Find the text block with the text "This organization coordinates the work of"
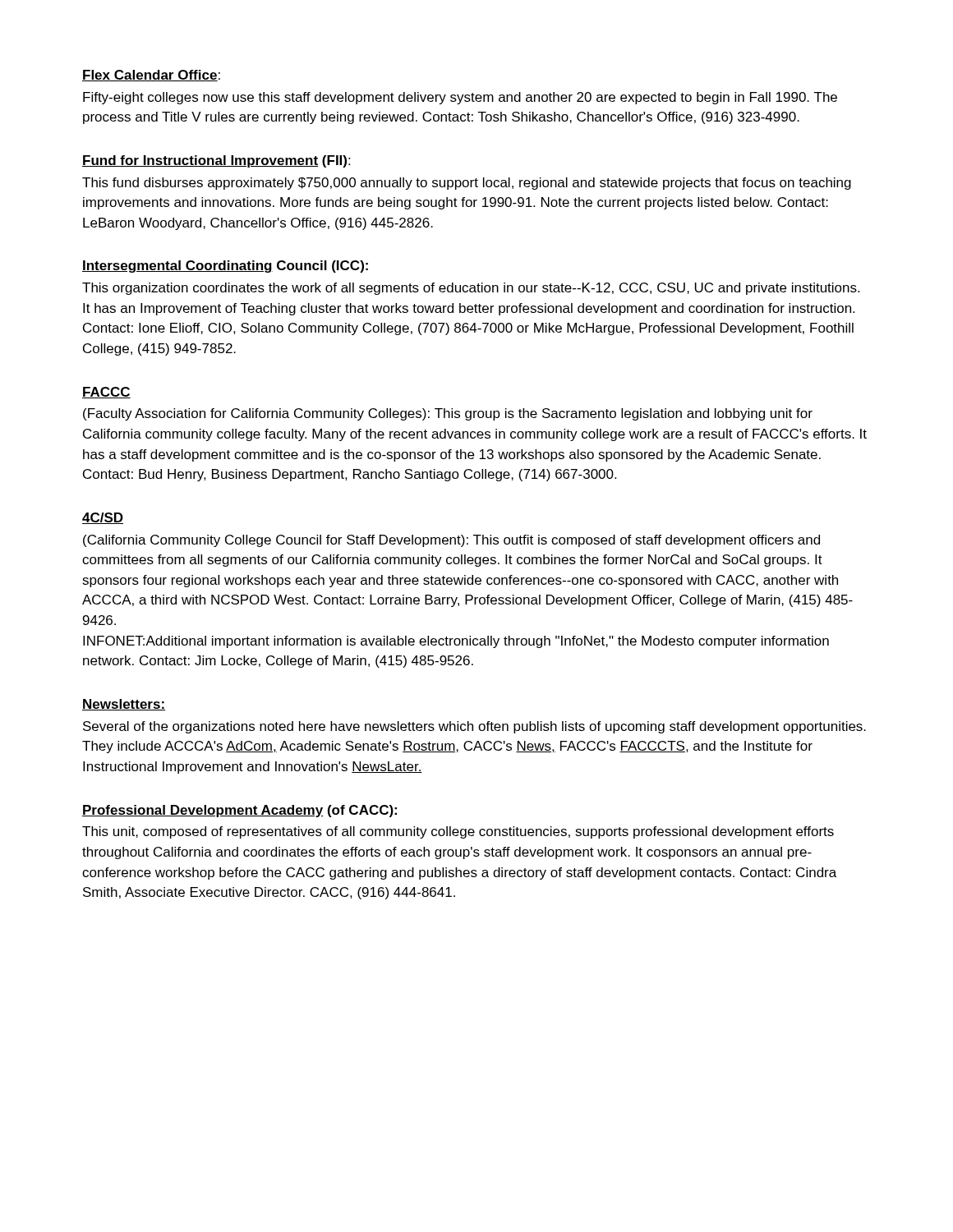This screenshot has height=1232, width=953. 476,319
